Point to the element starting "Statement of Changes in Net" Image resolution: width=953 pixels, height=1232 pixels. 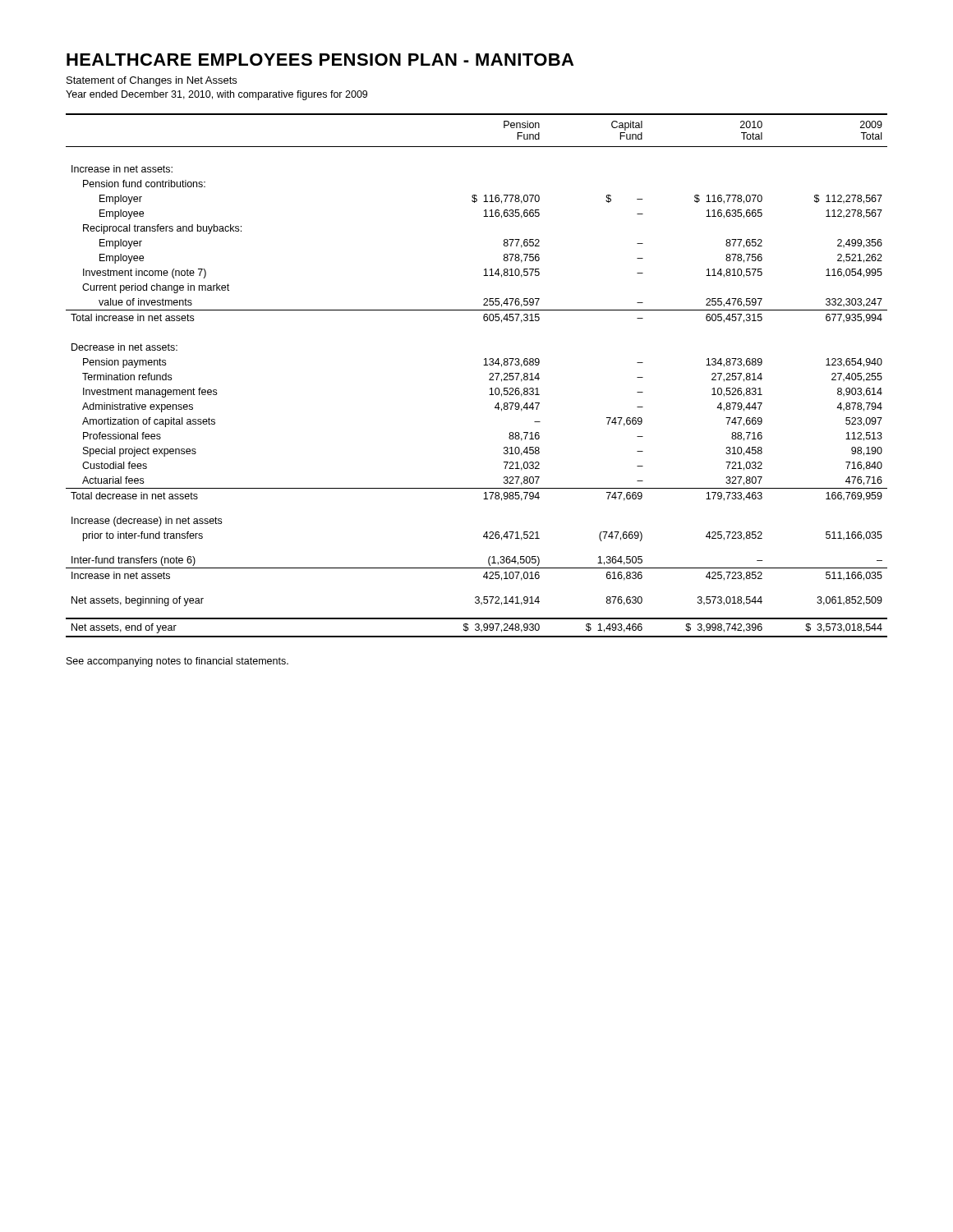pyautogui.click(x=152, y=80)
